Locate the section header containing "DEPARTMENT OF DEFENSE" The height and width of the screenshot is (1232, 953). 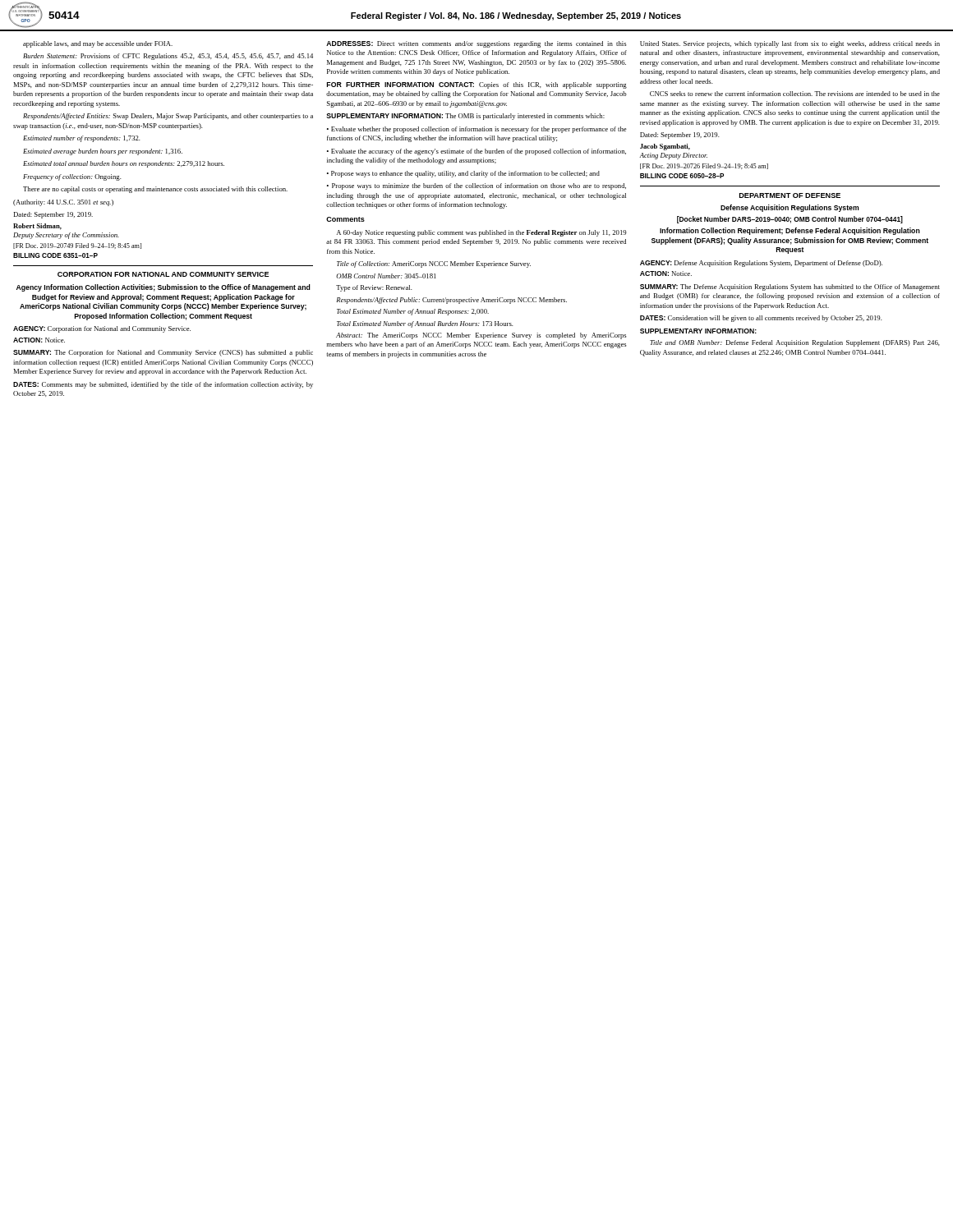tap(790, 196)
